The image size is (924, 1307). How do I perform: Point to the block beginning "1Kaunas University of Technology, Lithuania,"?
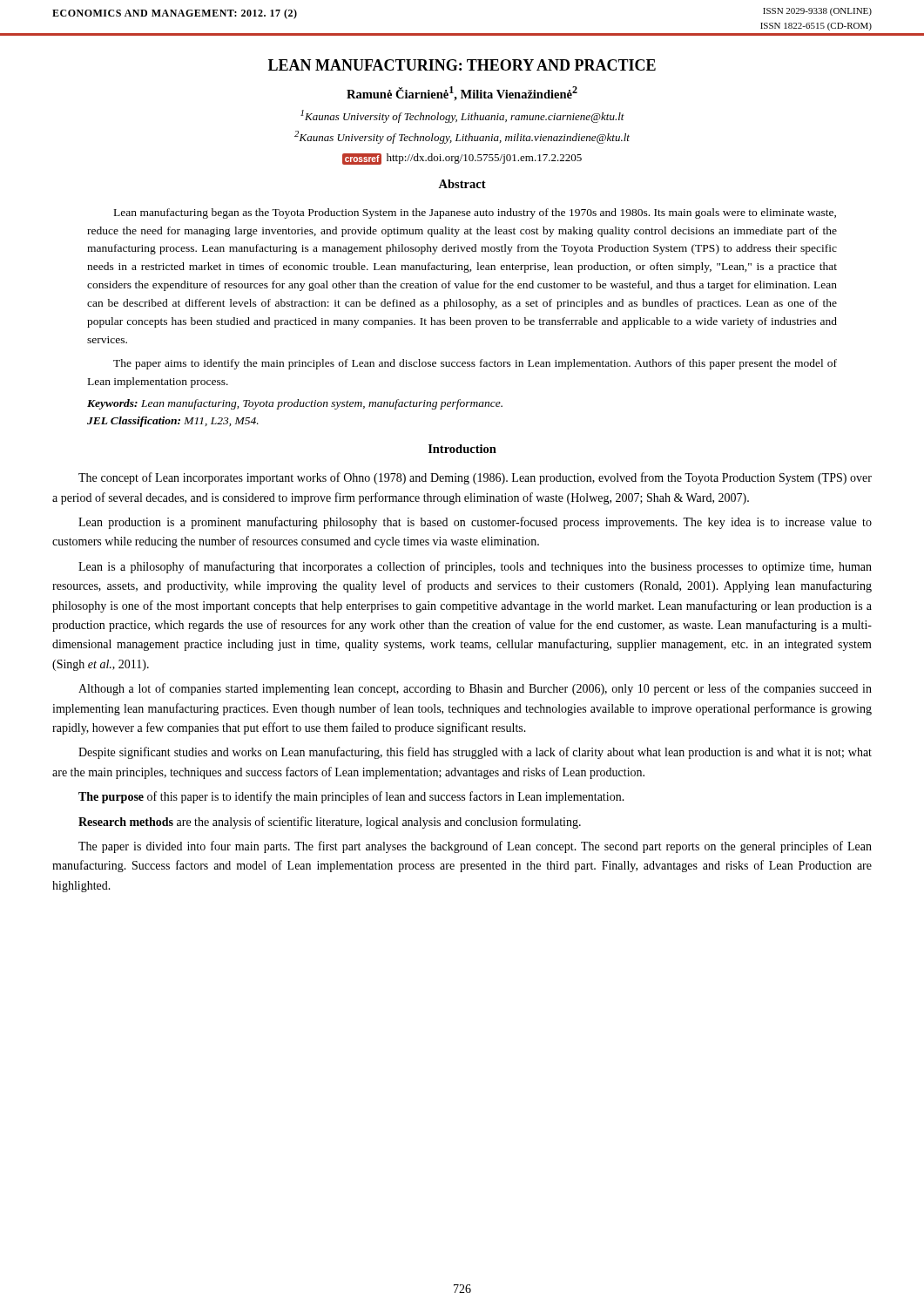pyautogui.click(x=462, y=126)
